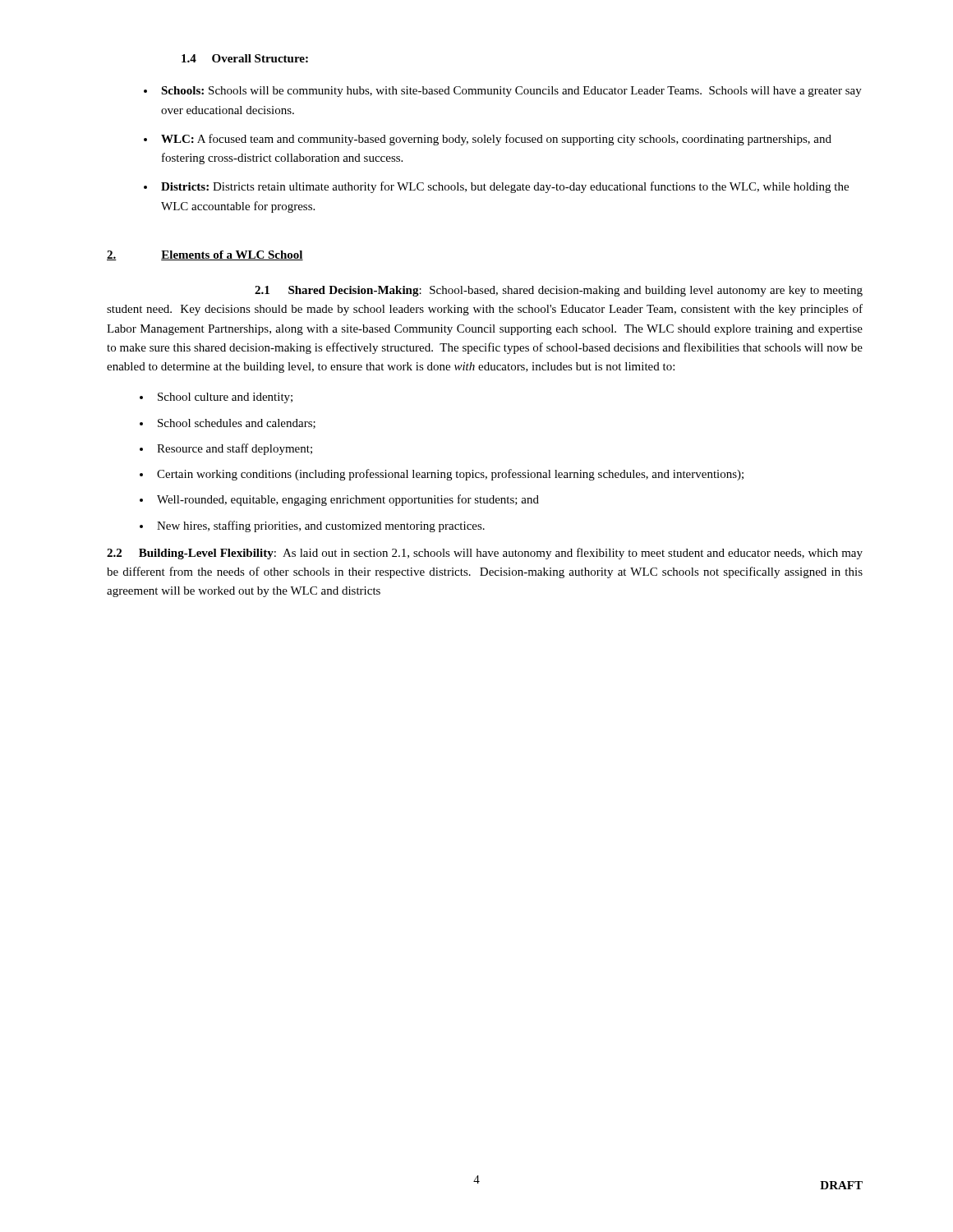Locate the element starting "Certain working conditions (including professional"
Image resolution: width=953 pixels, height=1232 pixels.
click(x=451, y=474)
